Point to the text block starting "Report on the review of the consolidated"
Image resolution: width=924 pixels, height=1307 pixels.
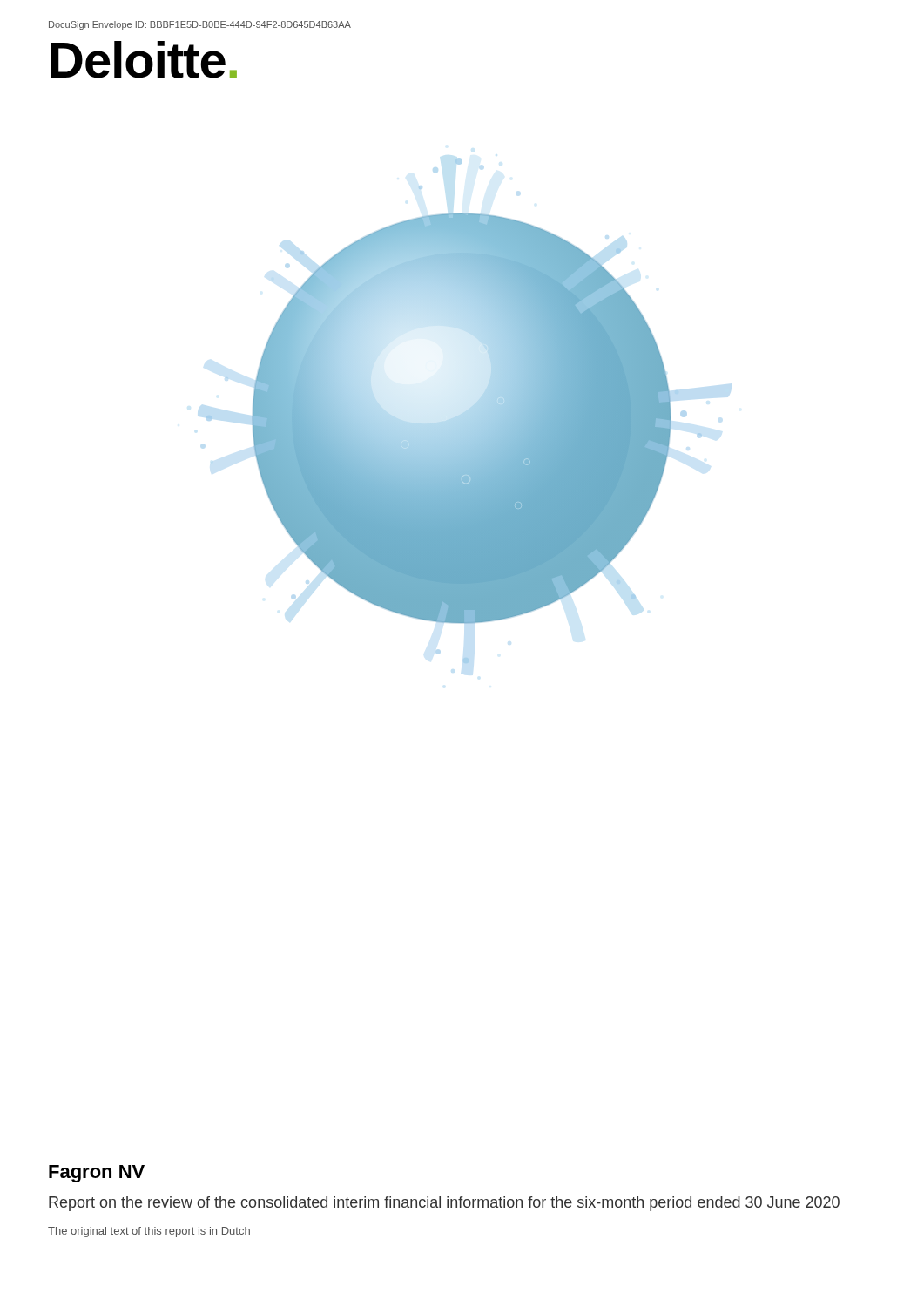tap(444, 1202)
